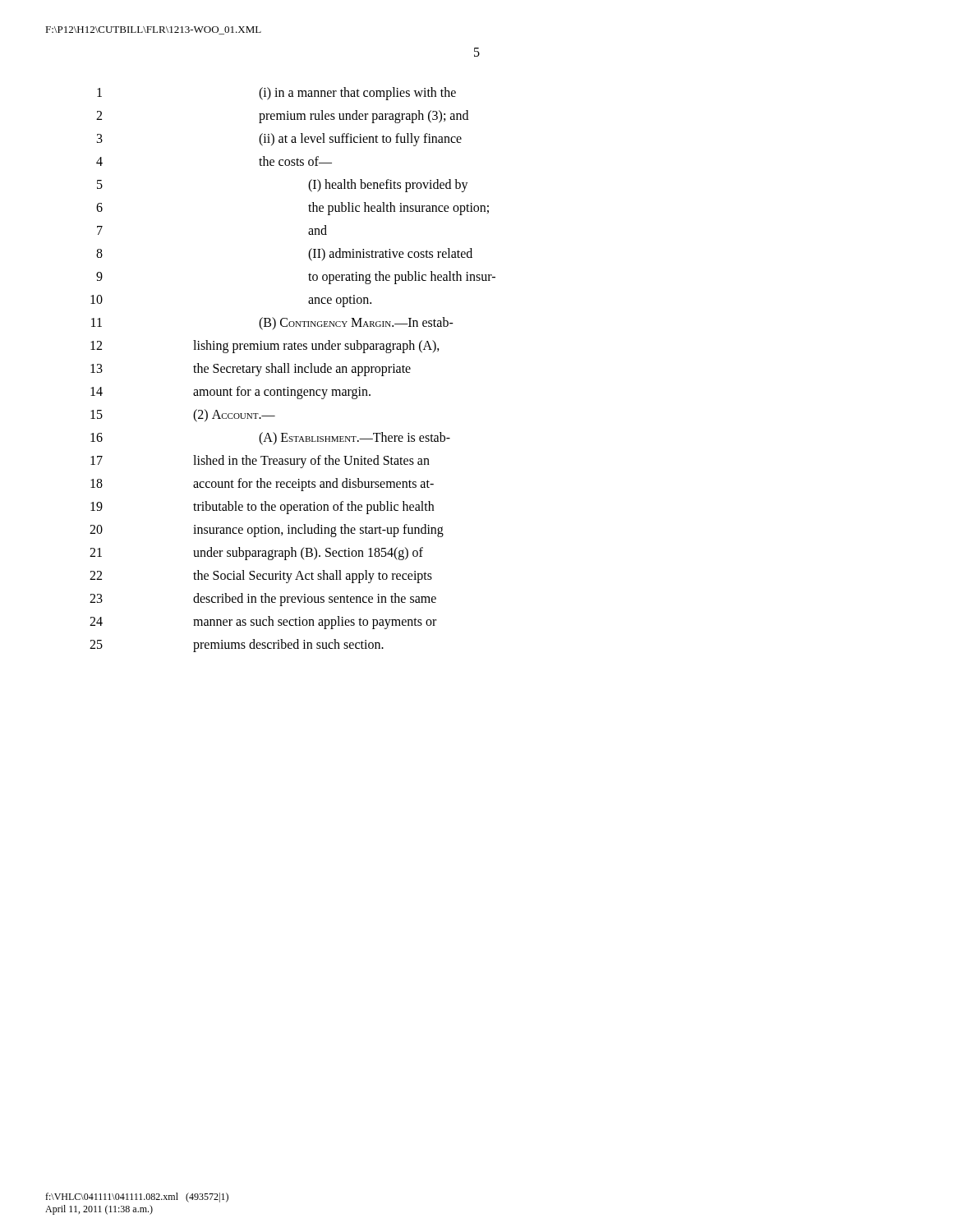Click on the list item that says "13 the Secretary"
Image resolution: width=953 pixels, height=1232 pixels.
(251, 370)
